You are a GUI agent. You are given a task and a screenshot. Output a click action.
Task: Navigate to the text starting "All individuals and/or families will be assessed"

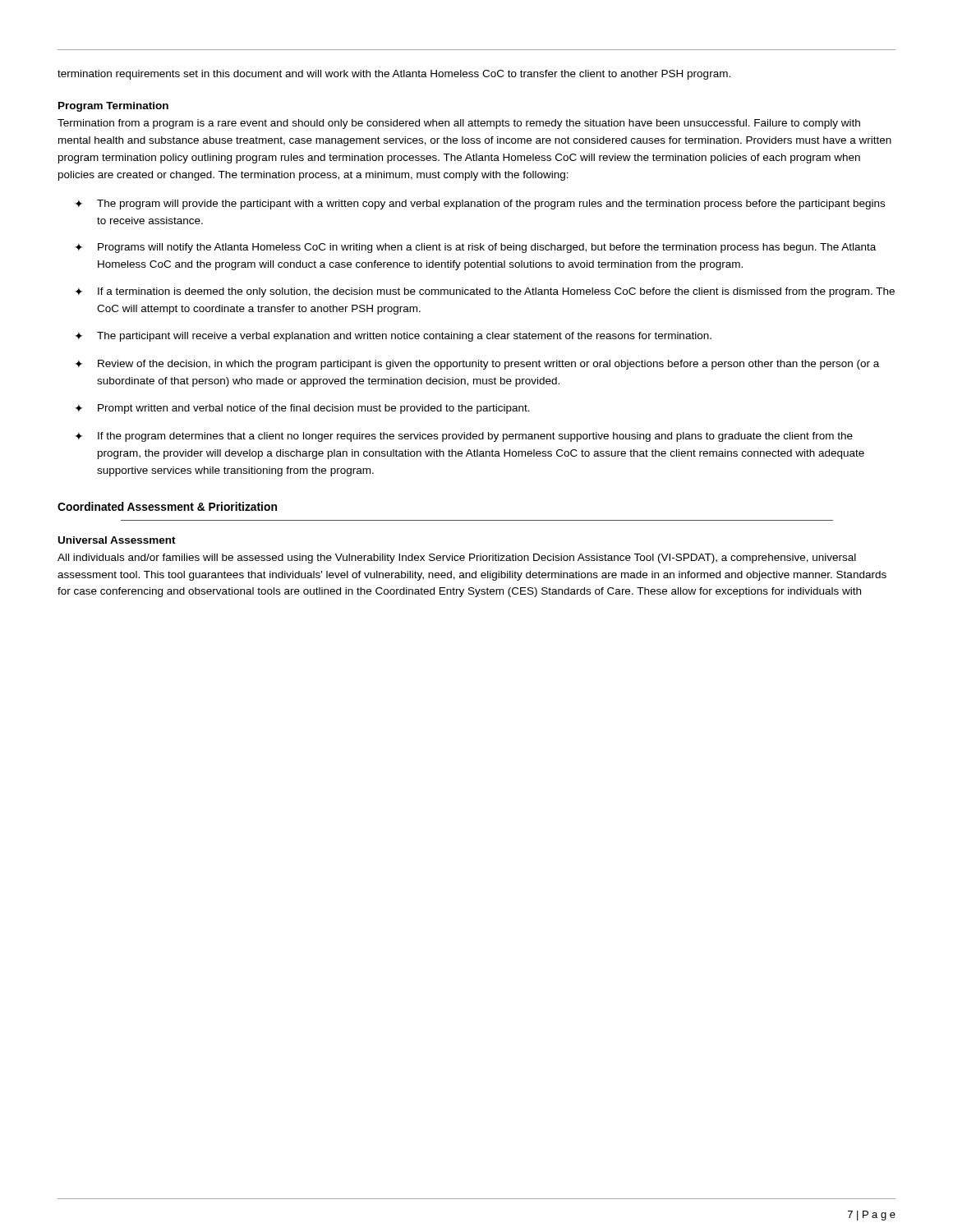tap(472, 574)
